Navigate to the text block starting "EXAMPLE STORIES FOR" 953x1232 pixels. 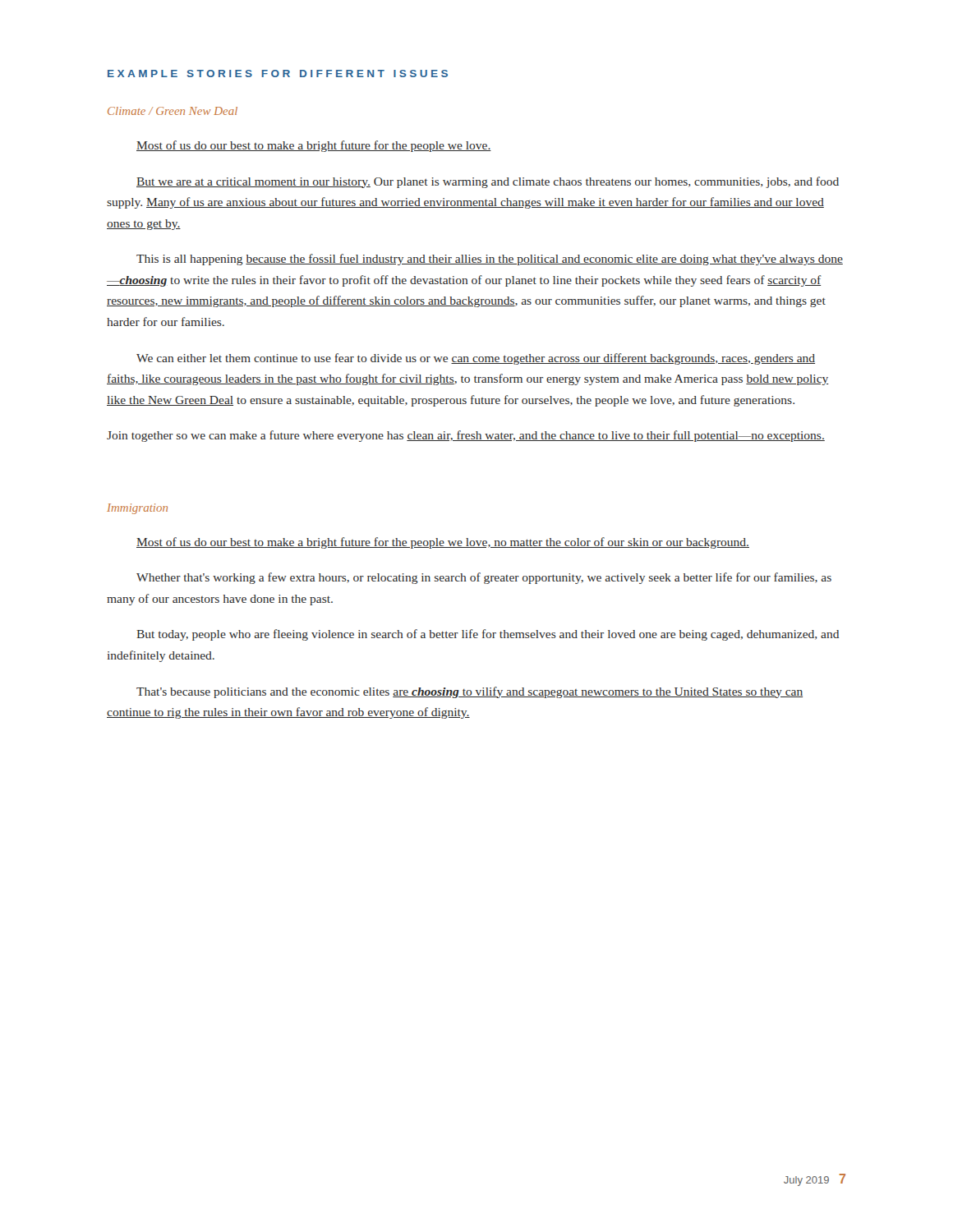point(279,74)
